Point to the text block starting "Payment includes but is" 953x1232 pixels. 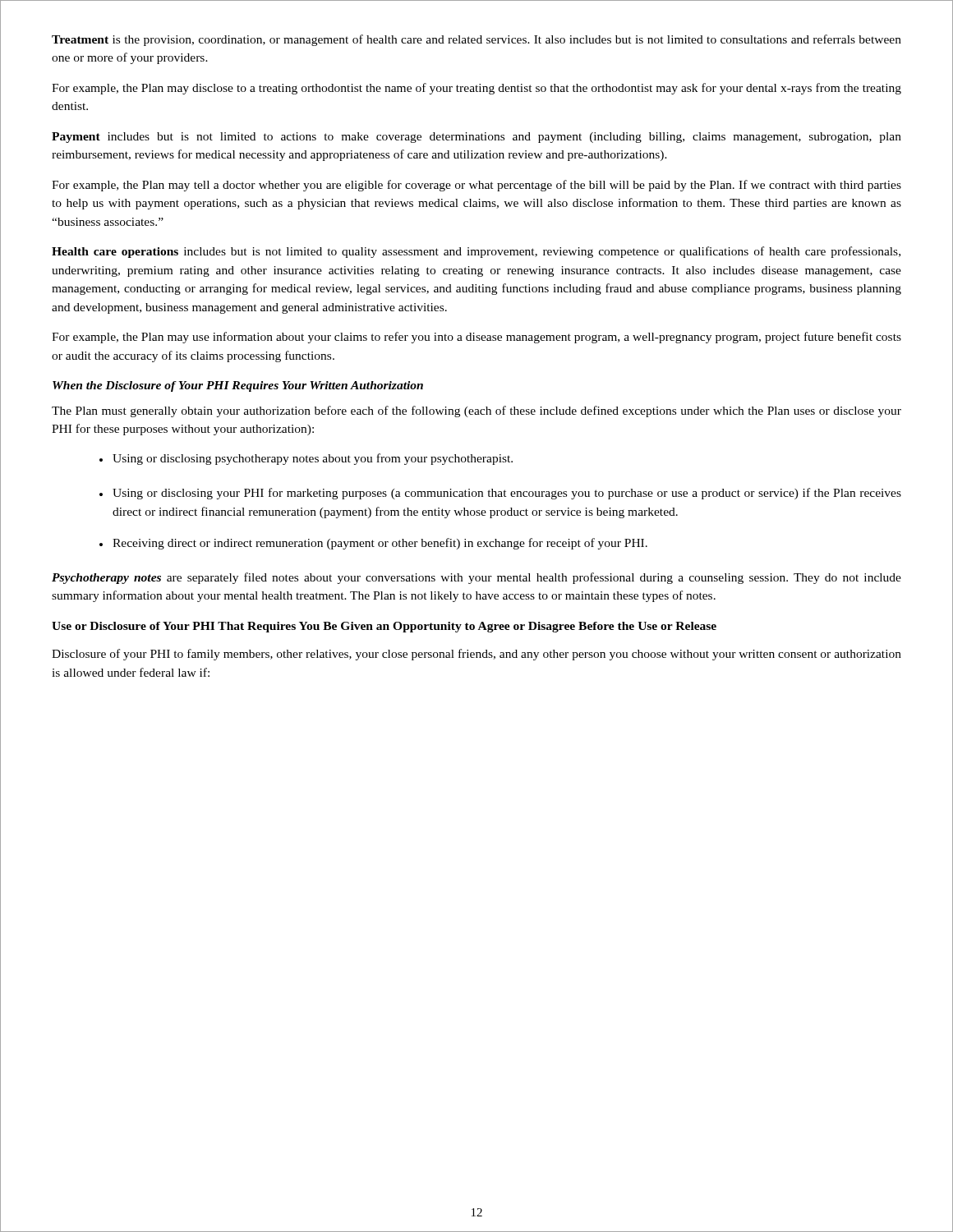(x=476, y=145)
